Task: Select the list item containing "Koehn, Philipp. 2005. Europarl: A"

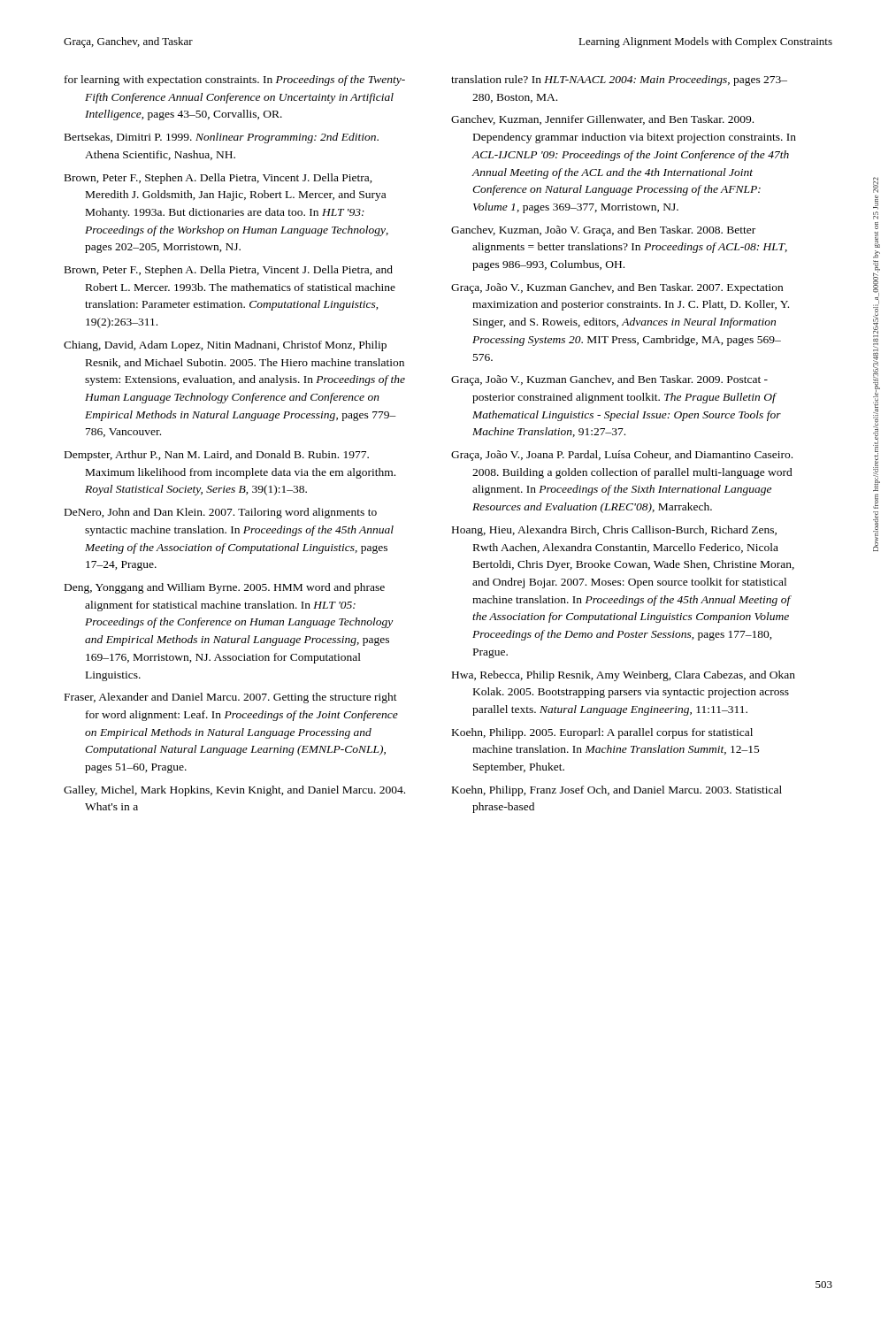Action: coord(605,749)
